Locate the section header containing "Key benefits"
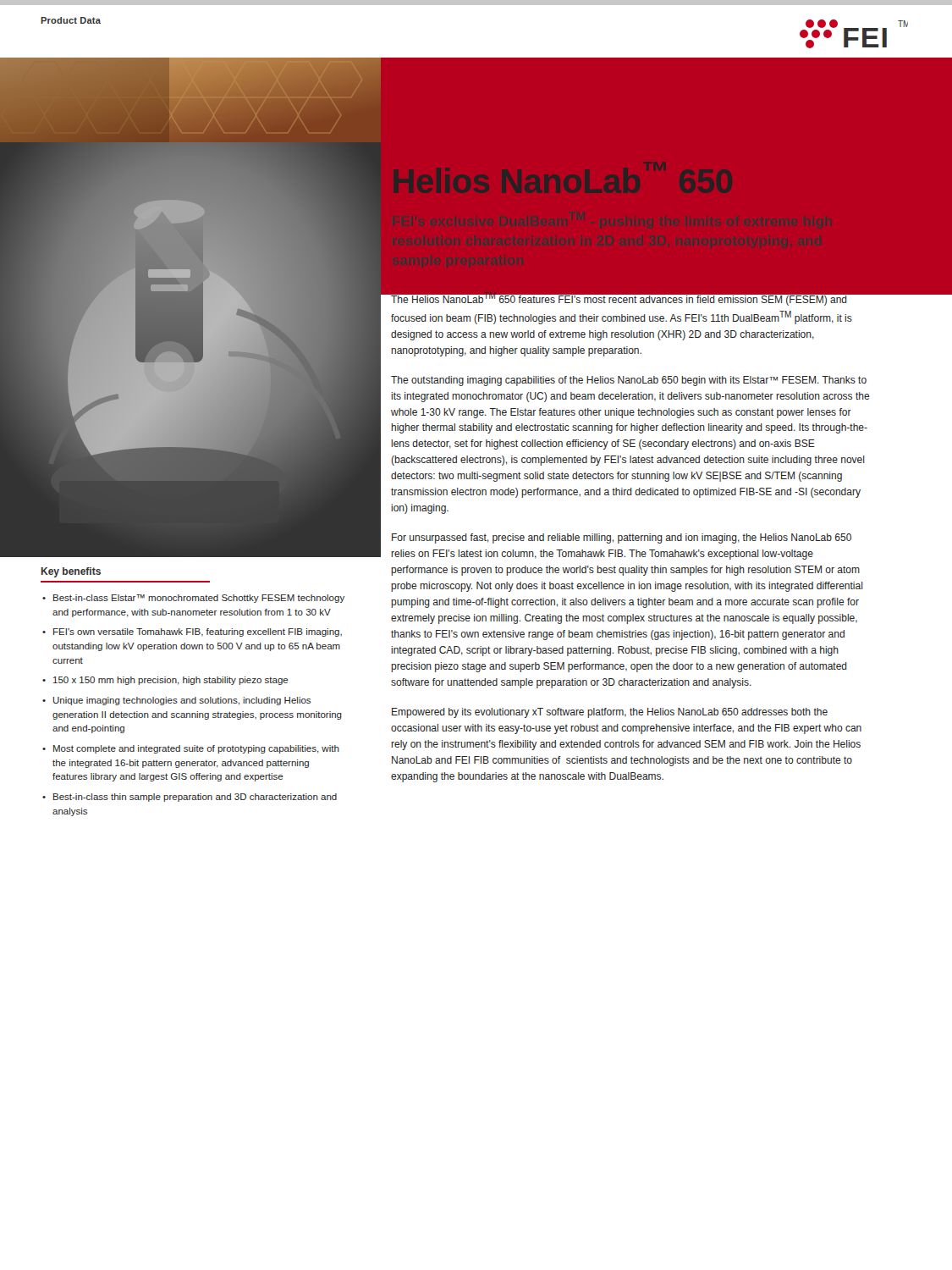This screenshot has height=1270, width=952. [71, 572]
